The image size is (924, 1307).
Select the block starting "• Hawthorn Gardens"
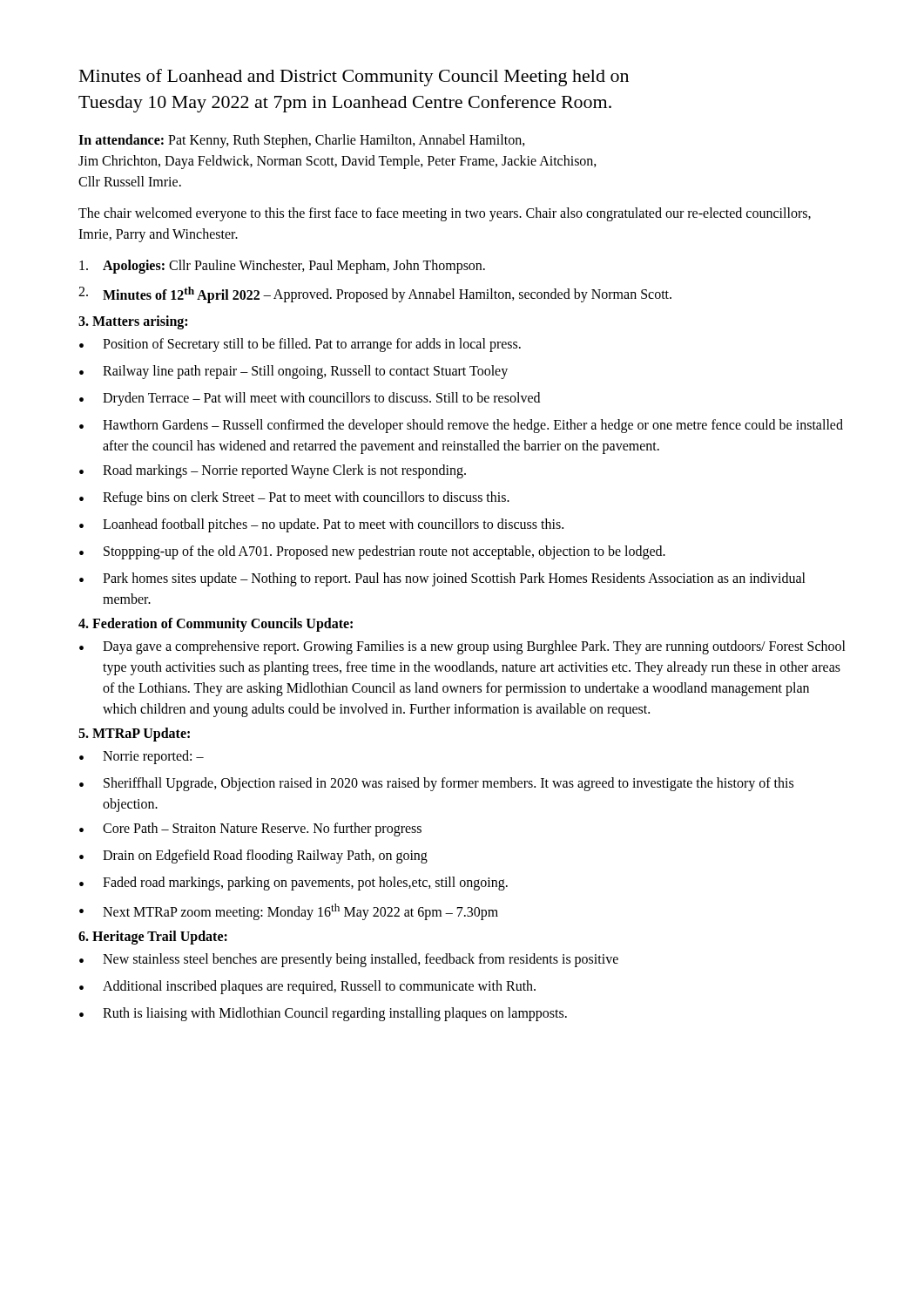(x=462, y=435)
